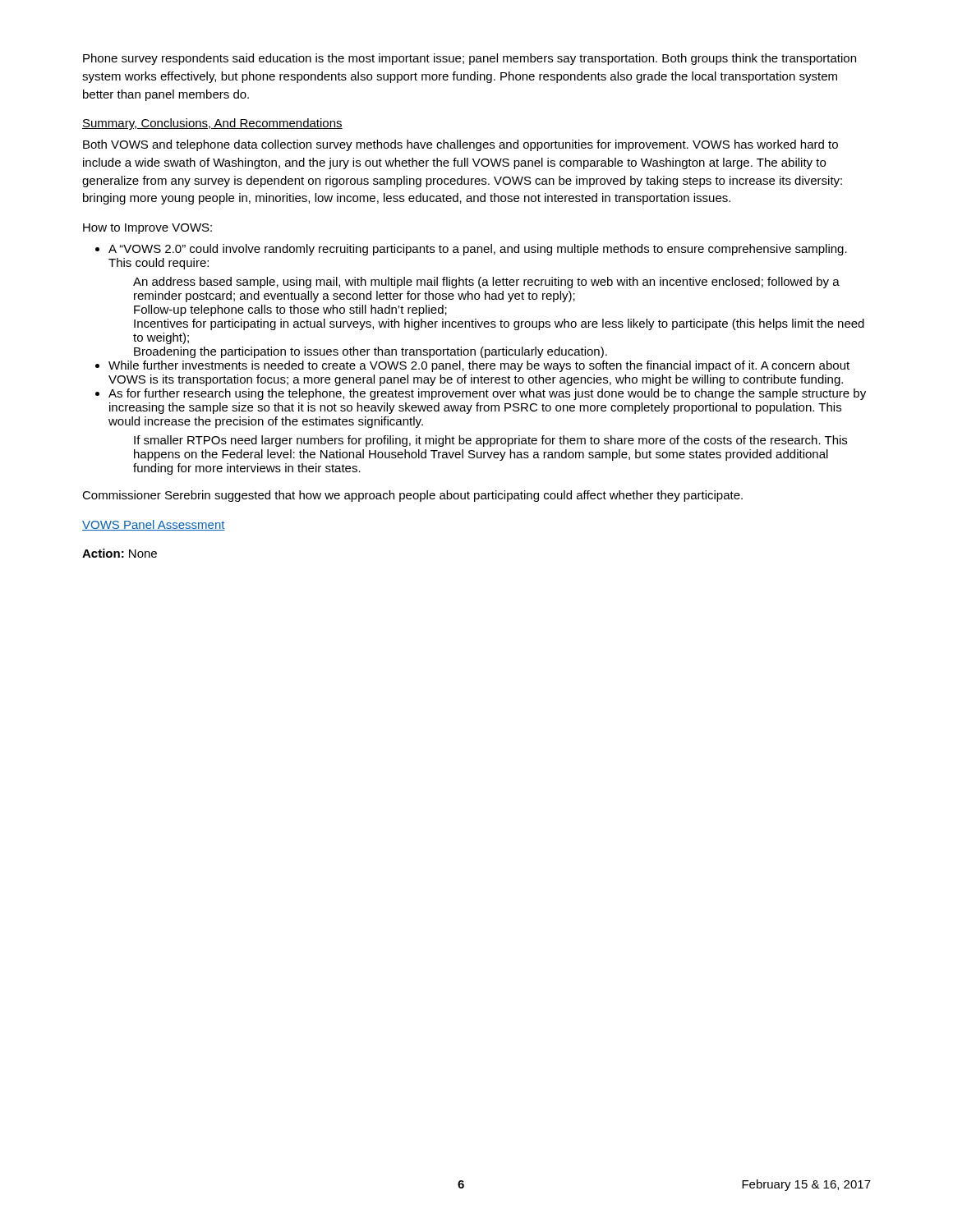The height and width of the screenshot is (1232, 953).
Task: Locate the list item containing "An address based"
Action: pyautogui.click(x=502, y=288)
